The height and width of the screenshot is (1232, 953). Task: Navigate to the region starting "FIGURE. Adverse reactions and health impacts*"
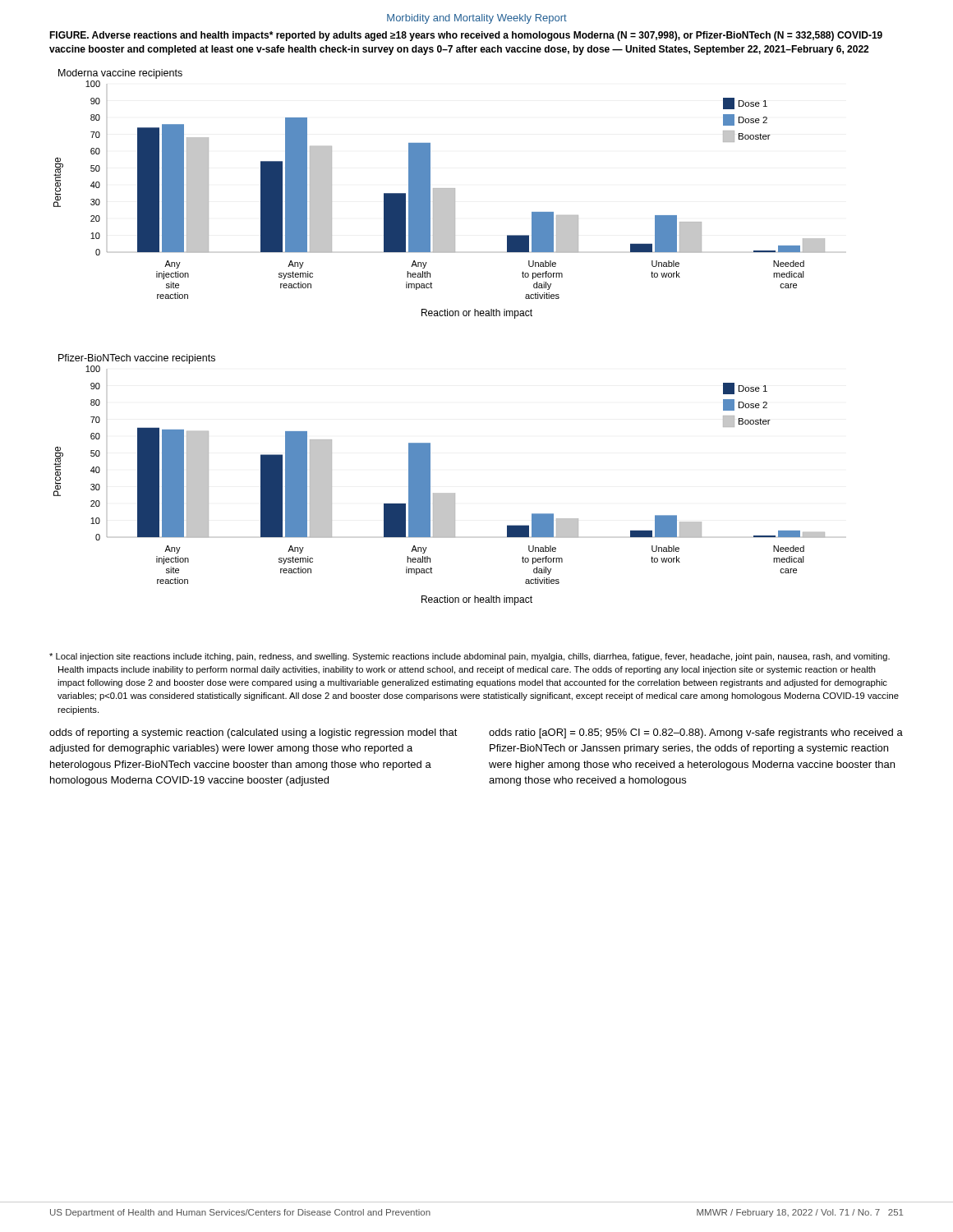tap(466, 42)
